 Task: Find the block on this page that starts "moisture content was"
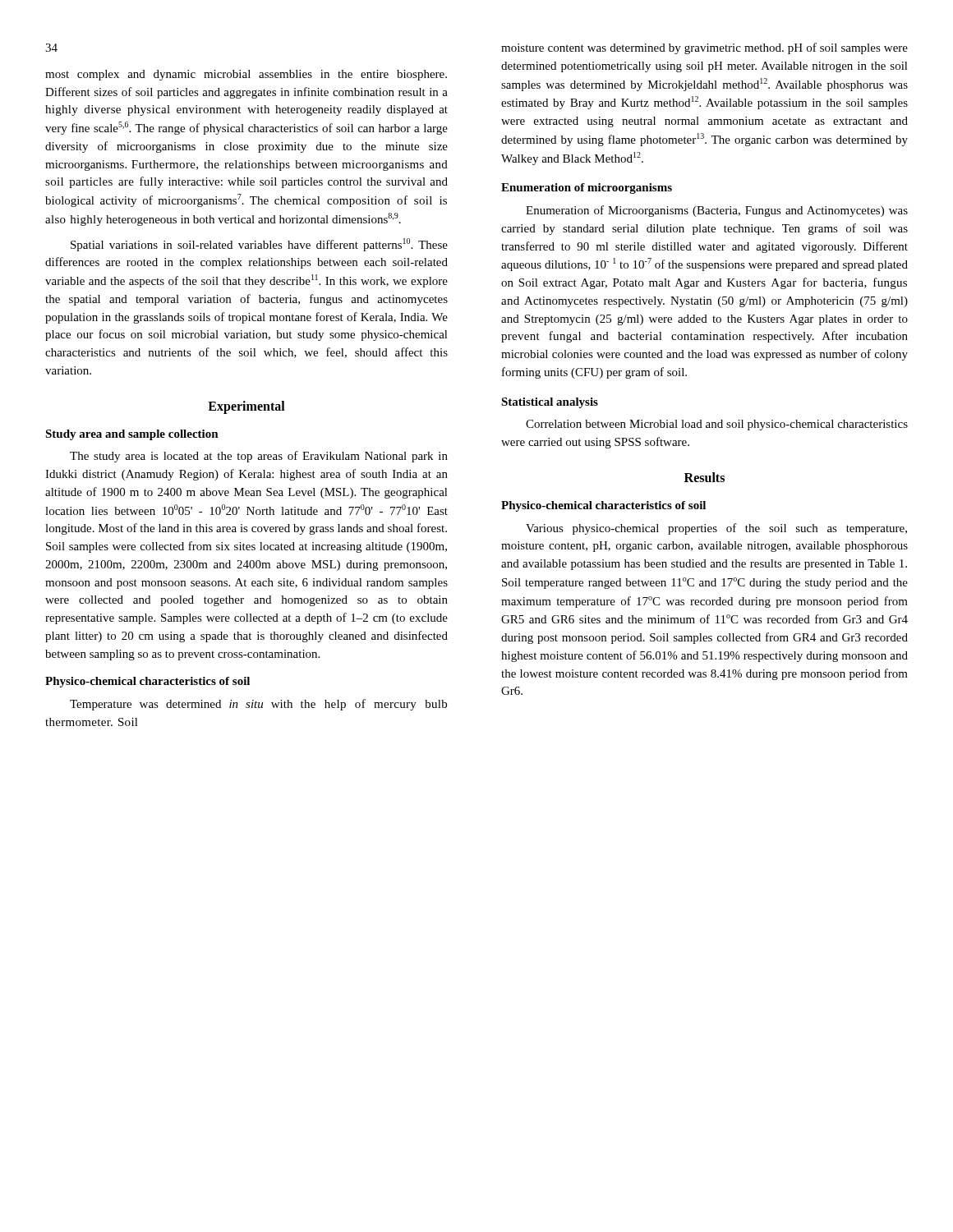point(705,103)
